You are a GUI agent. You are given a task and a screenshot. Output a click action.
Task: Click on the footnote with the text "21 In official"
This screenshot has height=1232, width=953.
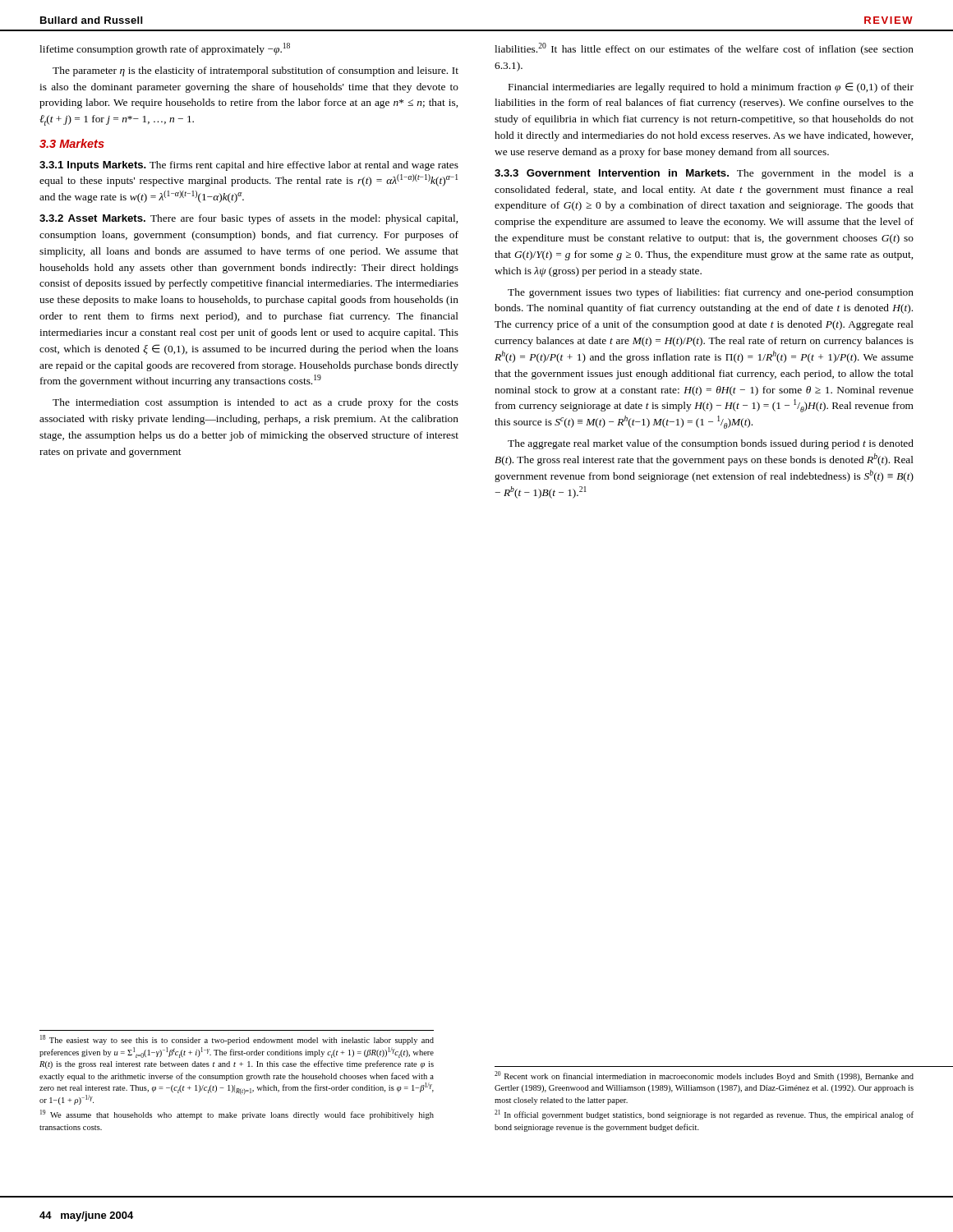click(704, 1121)
